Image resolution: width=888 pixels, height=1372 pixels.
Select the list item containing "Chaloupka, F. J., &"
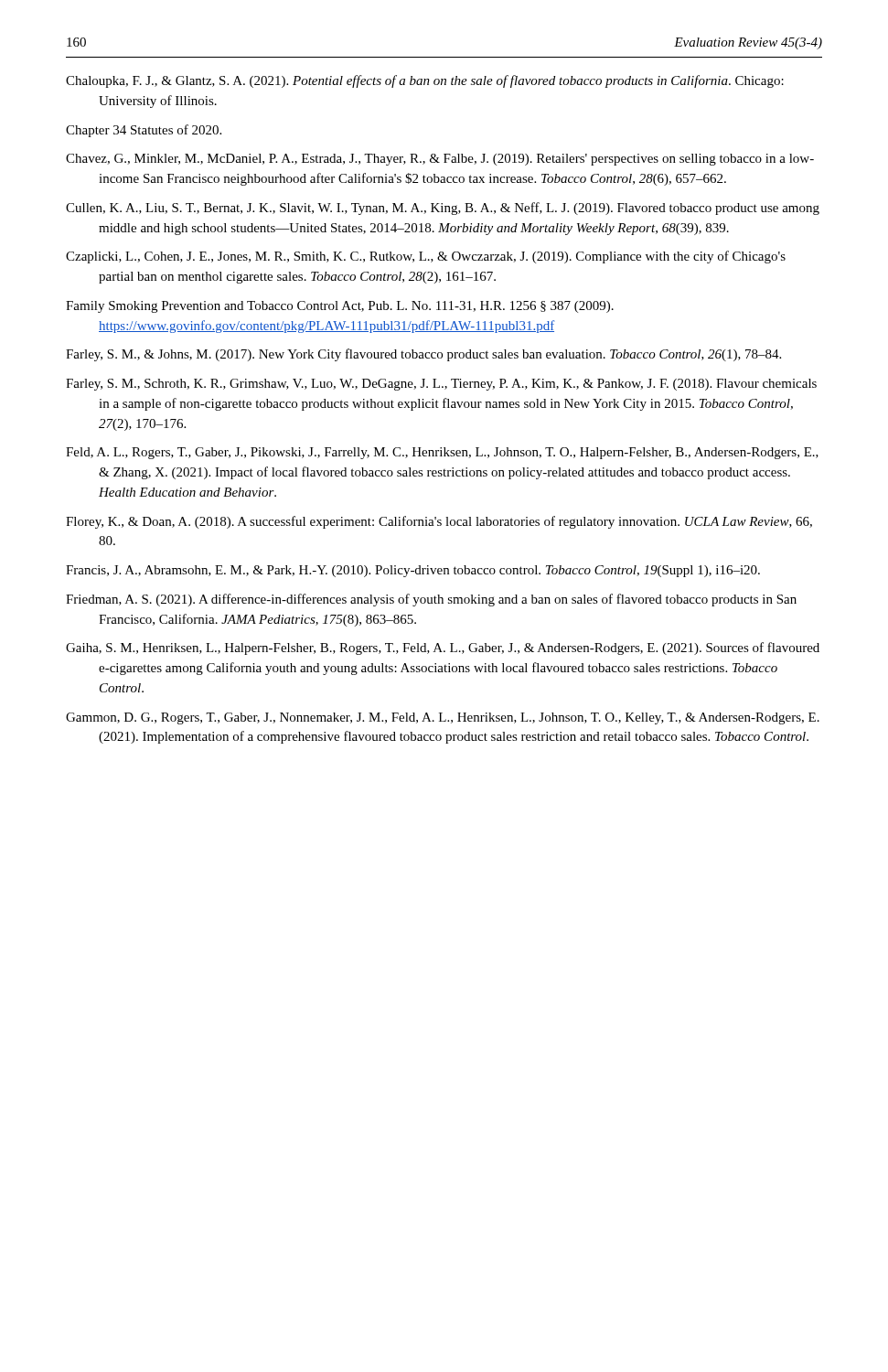click(425, 90)
